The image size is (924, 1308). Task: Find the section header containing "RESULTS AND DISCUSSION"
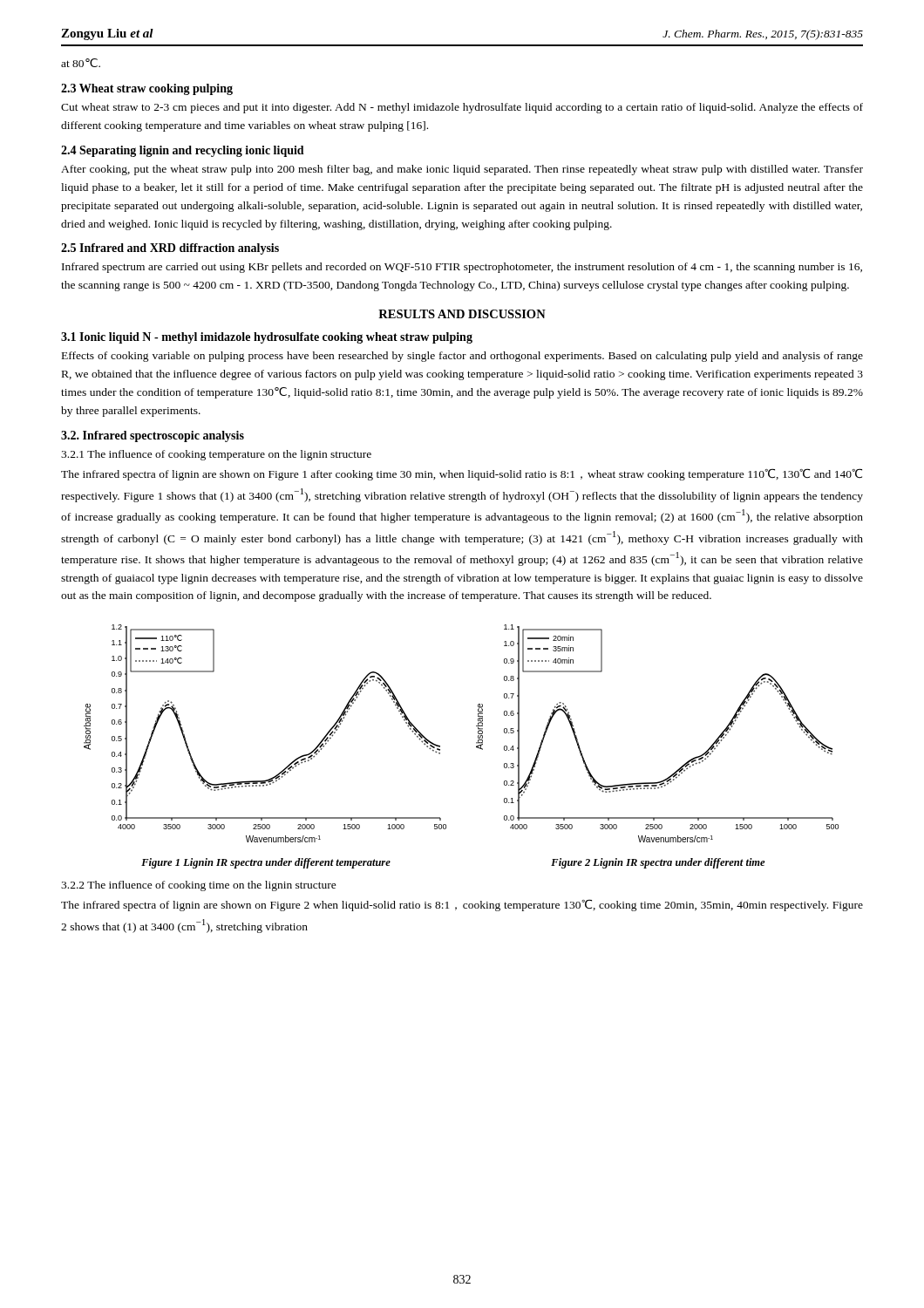pos(462,314)
